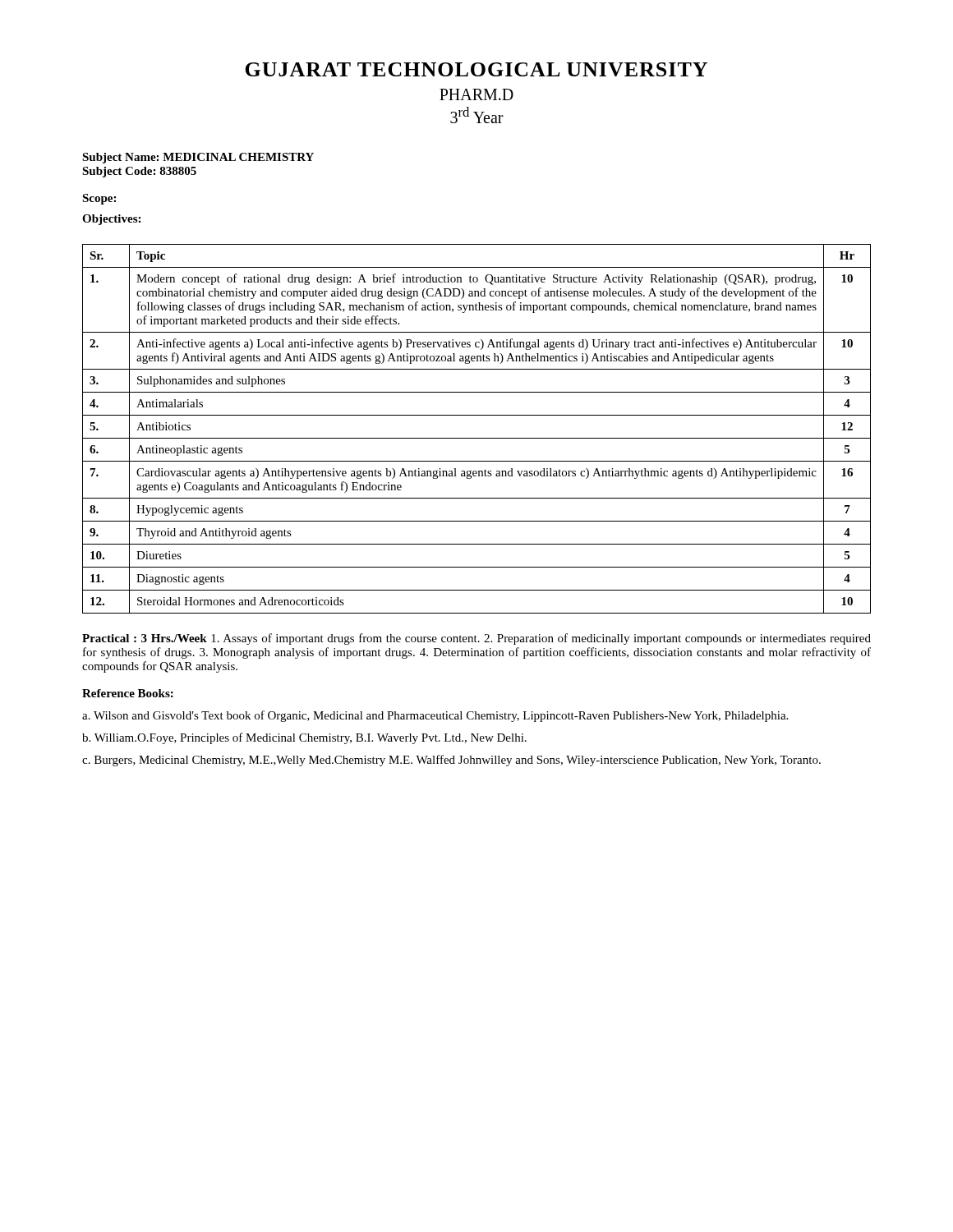Locate a table

pos(476,428)
